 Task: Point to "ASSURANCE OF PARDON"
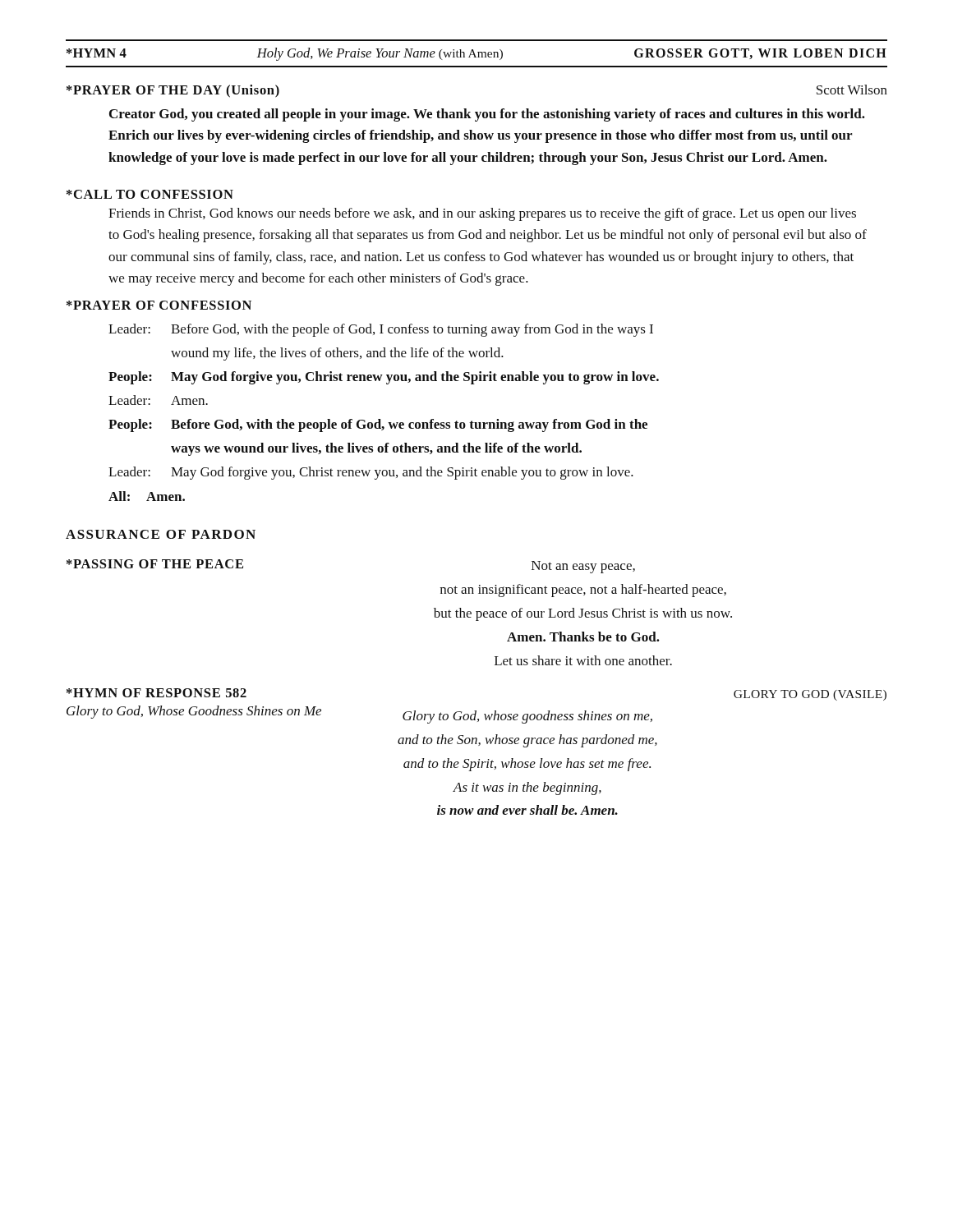pyautogui.click(x=161, y=534)
